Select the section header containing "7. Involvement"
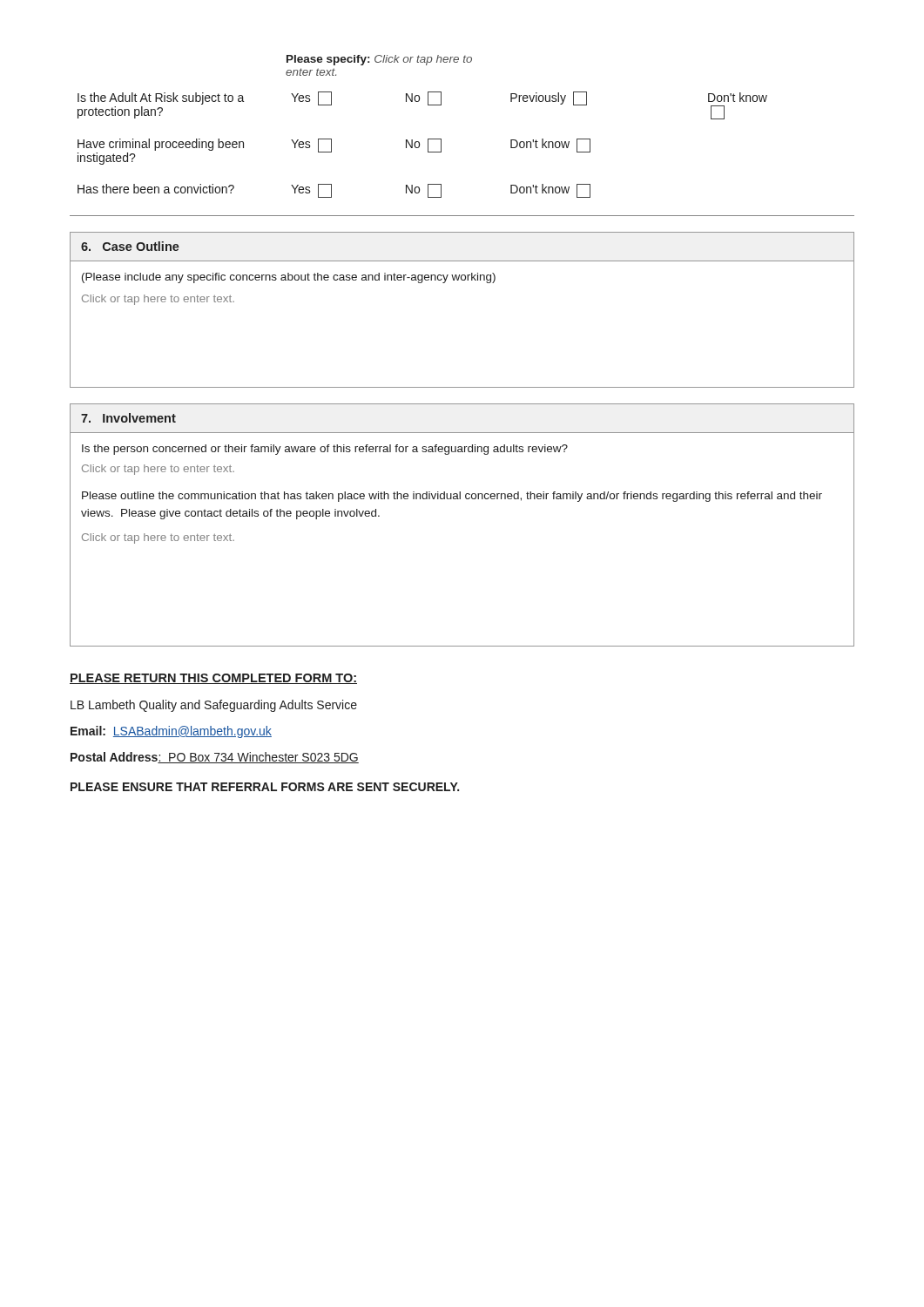 click(x=128, y=418)
